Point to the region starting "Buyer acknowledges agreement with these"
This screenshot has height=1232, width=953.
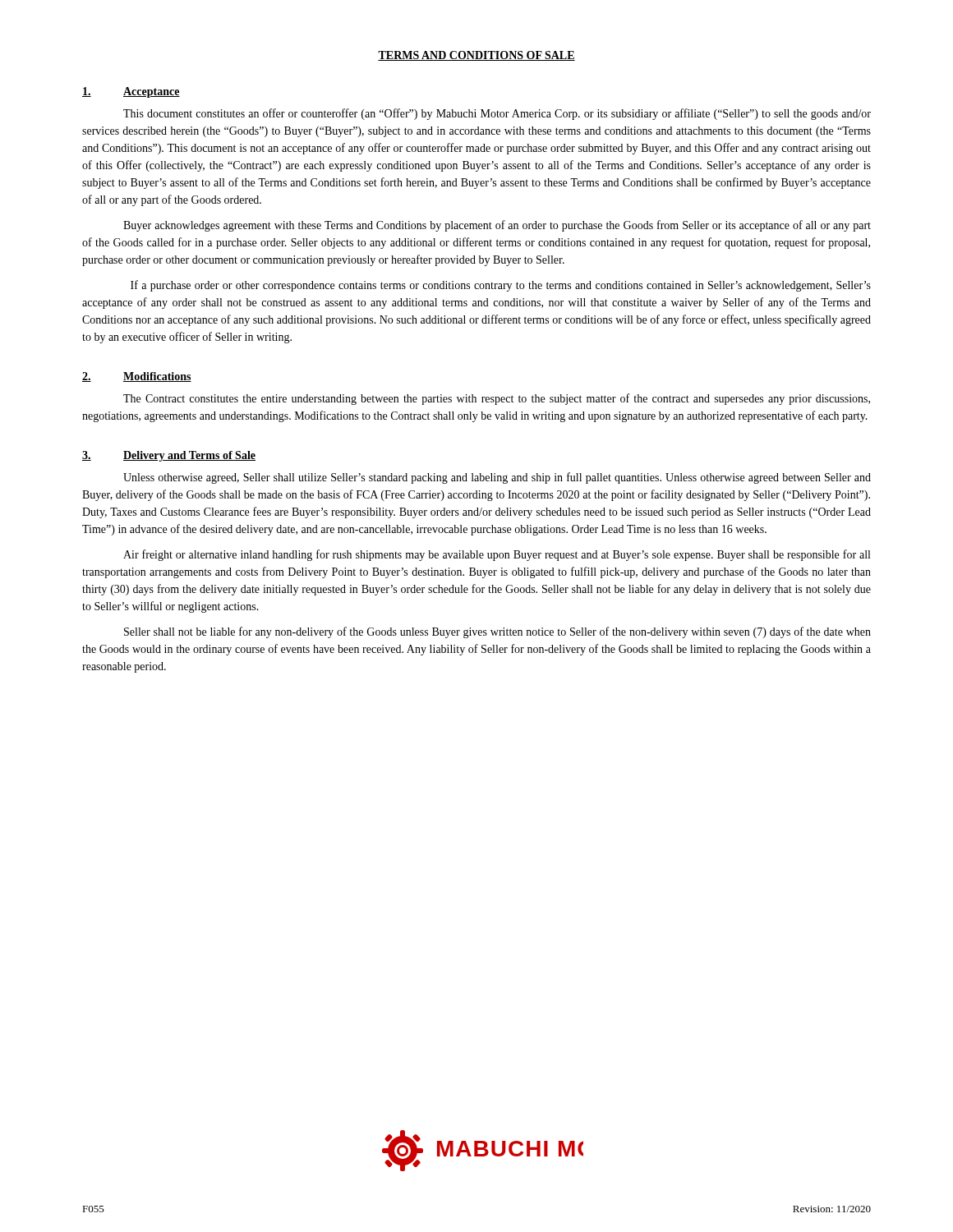(476, 243)
